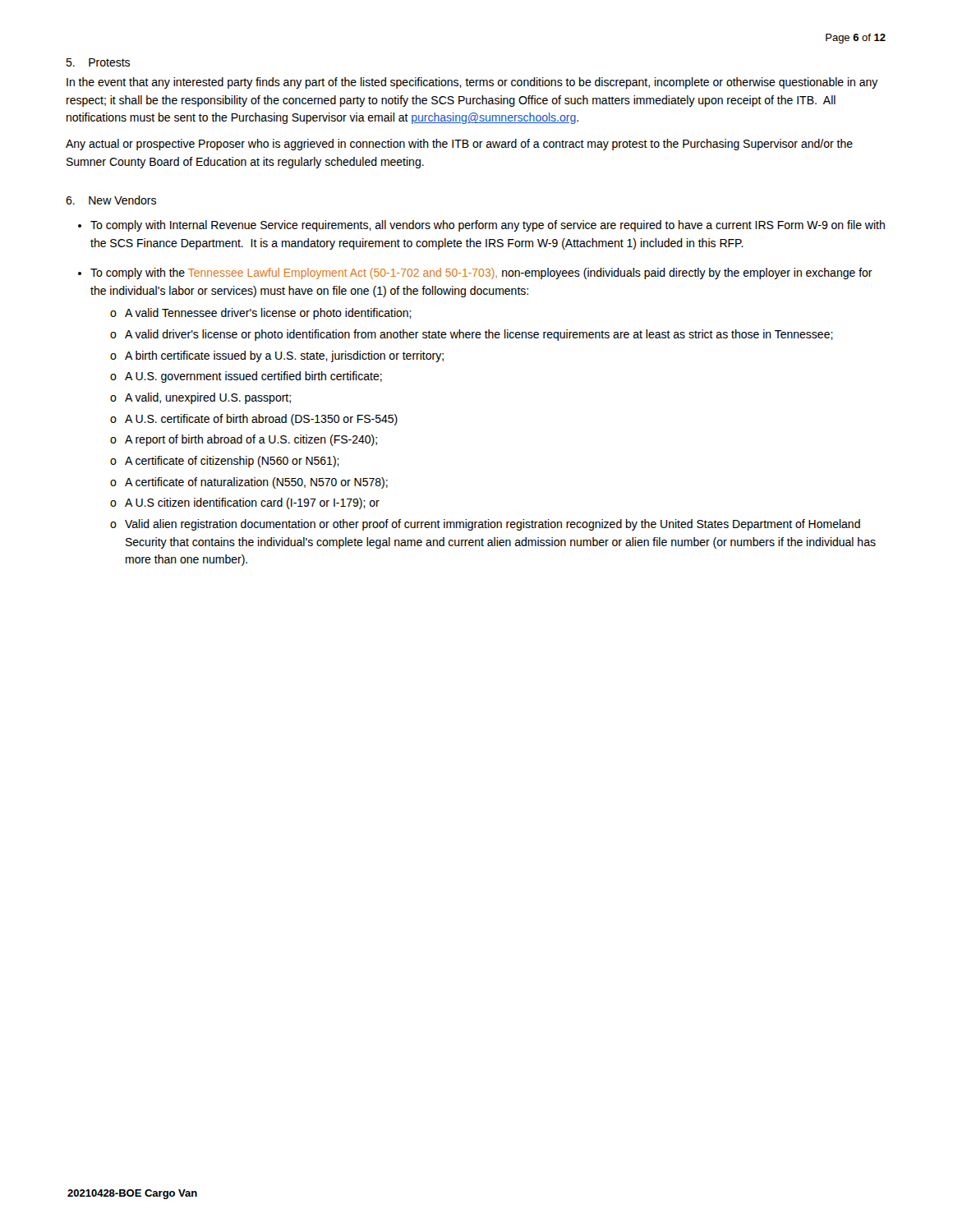This screenshot has width=953, height=1232.
Task: Click the passage that begins "Any actual or prospective"
Action: 459,153
